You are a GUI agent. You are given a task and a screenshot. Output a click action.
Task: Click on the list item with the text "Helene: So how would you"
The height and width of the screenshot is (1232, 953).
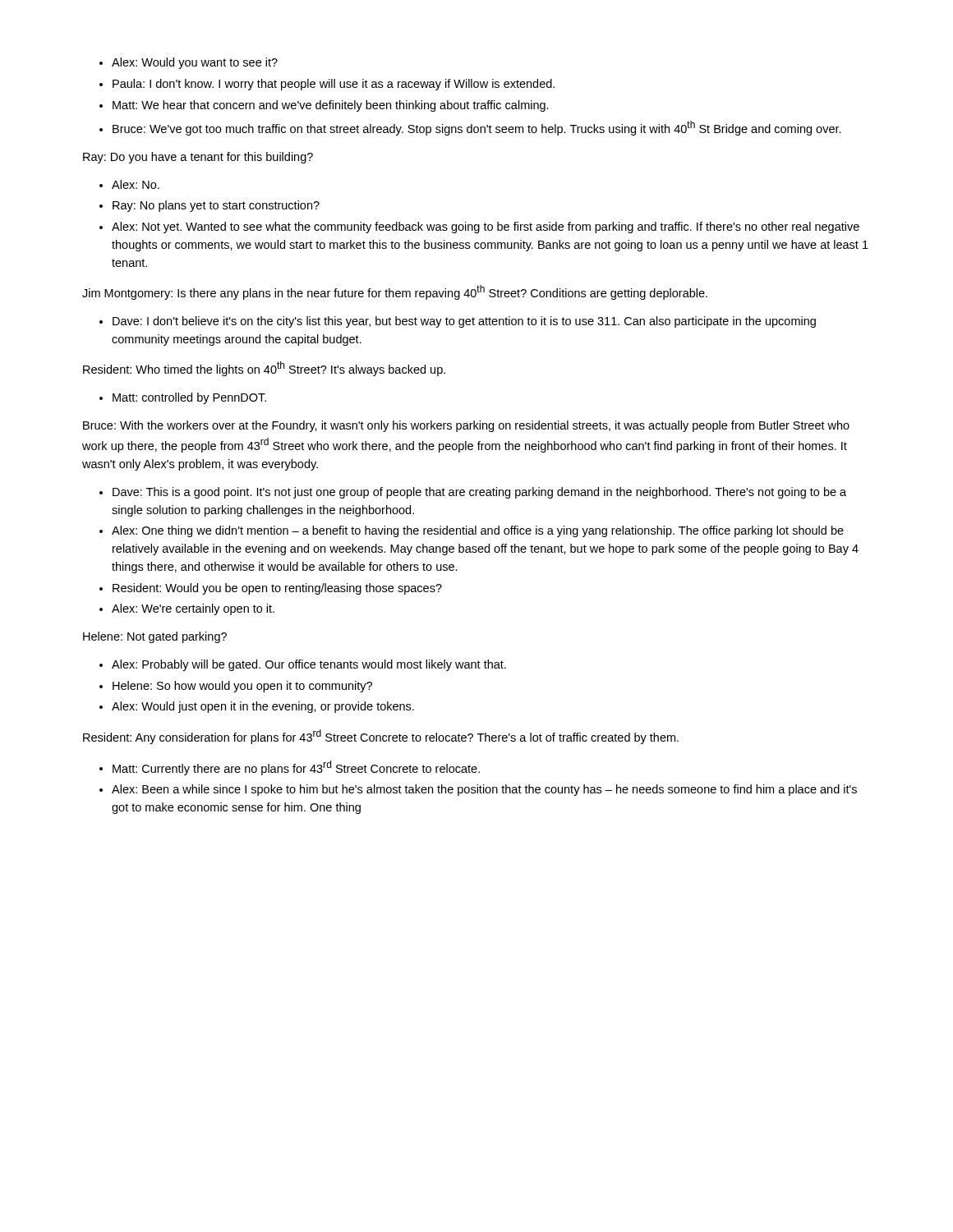pyautogui.click(x=242, y=687)
